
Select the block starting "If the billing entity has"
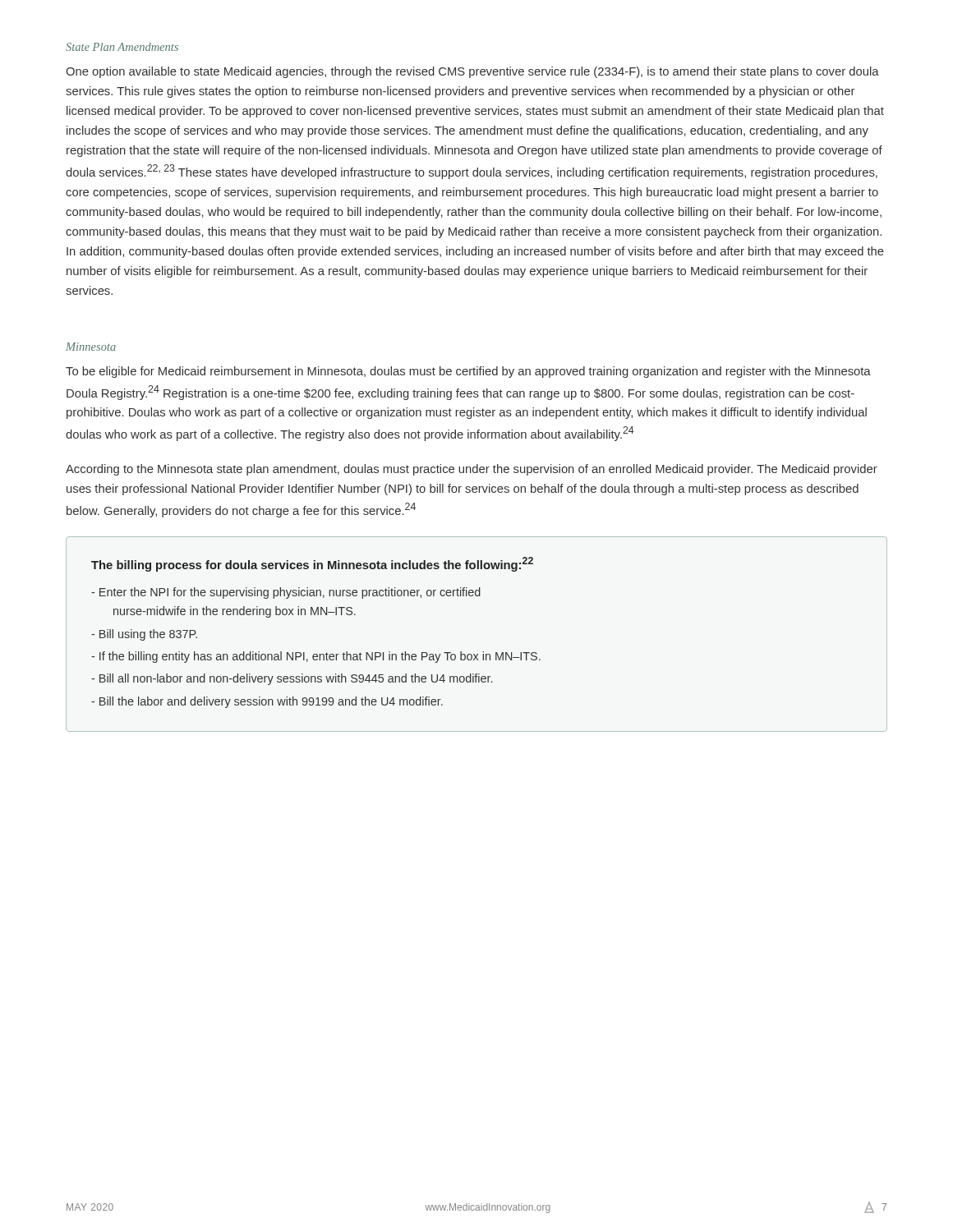[316, 656]
